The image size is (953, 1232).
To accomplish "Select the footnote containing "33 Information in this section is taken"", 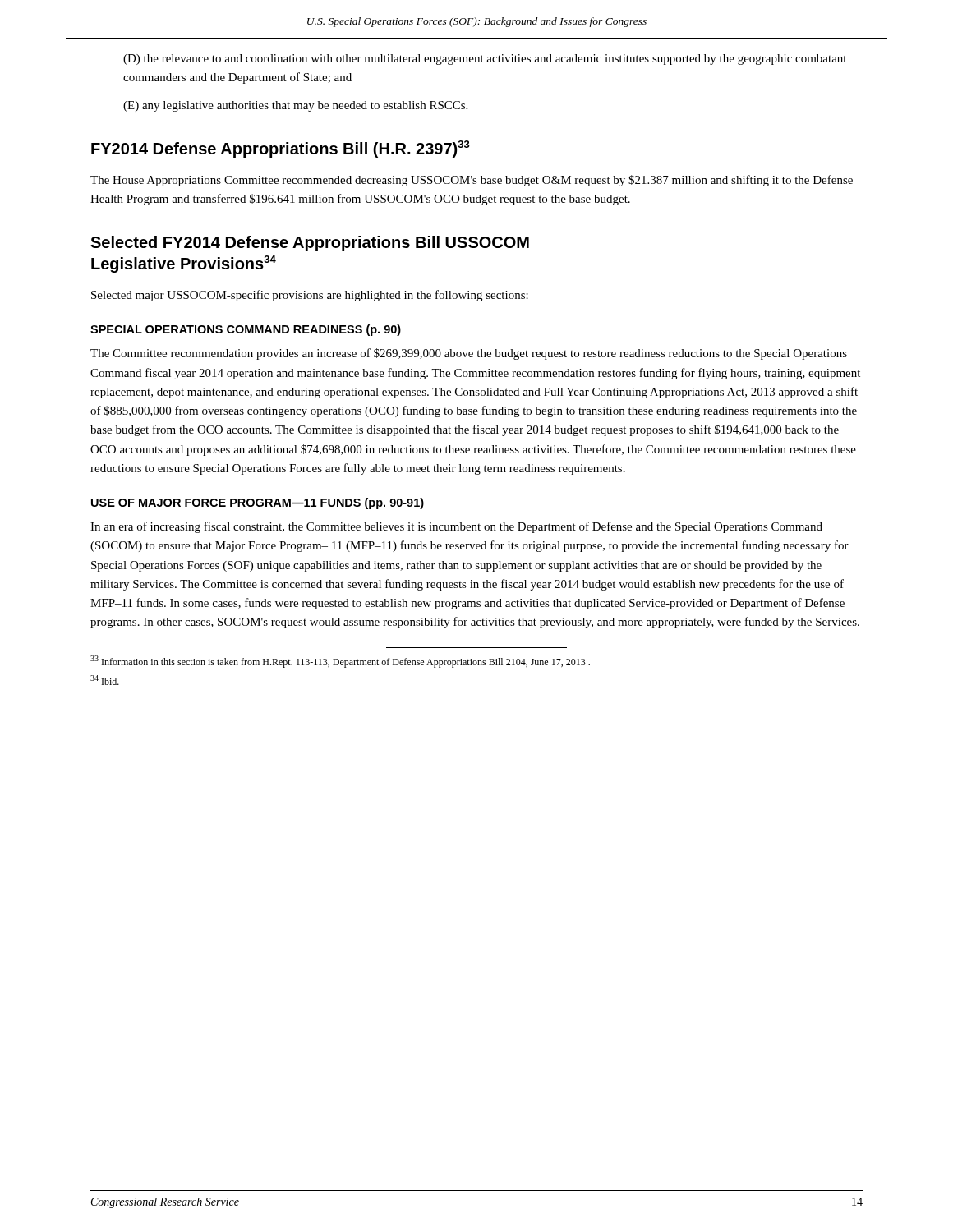I will pyautogui.click(x=340, y=660).
